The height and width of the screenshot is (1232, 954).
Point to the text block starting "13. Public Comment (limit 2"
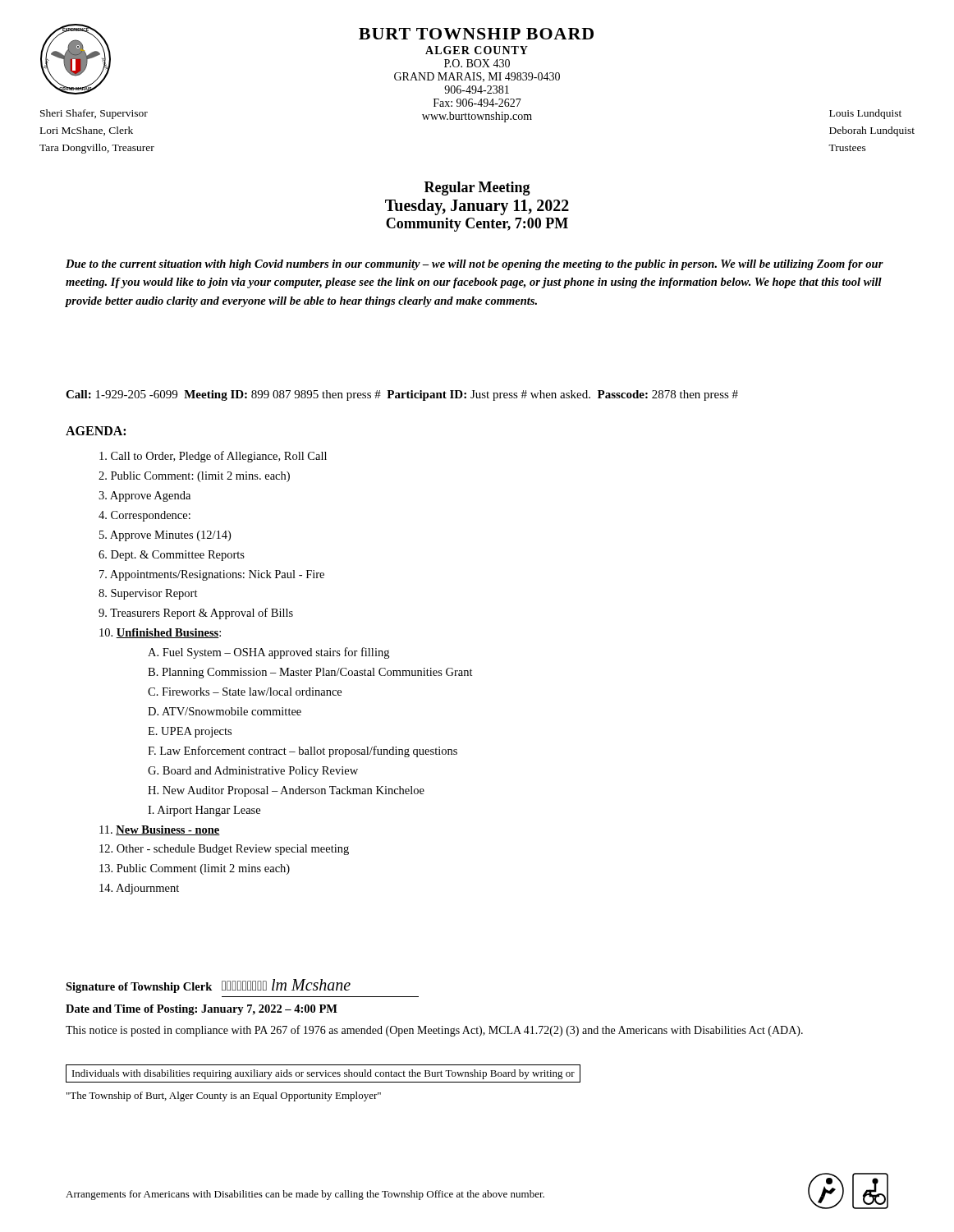click(194, 868)
